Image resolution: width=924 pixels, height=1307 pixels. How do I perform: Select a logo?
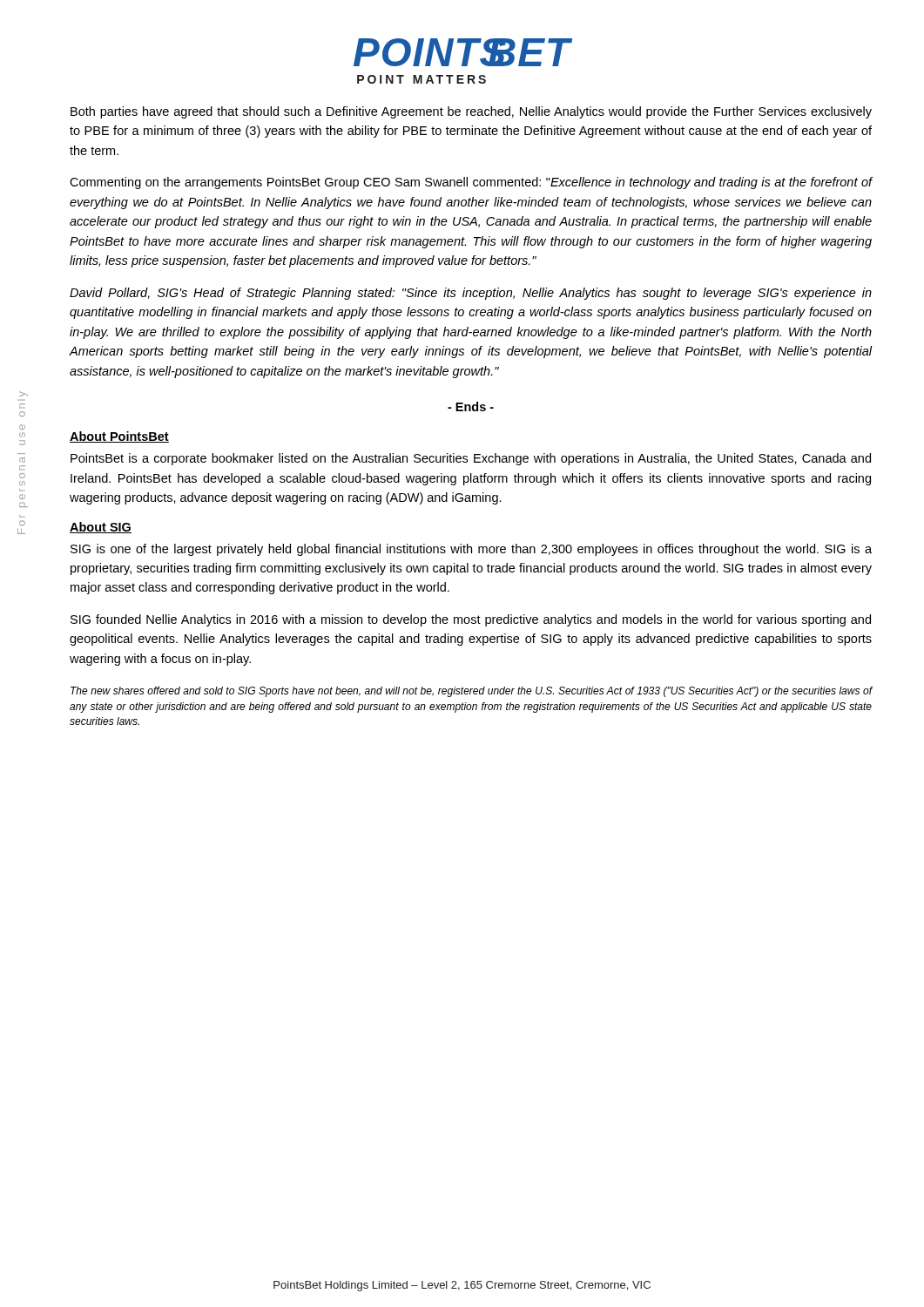tap(471, 59)
